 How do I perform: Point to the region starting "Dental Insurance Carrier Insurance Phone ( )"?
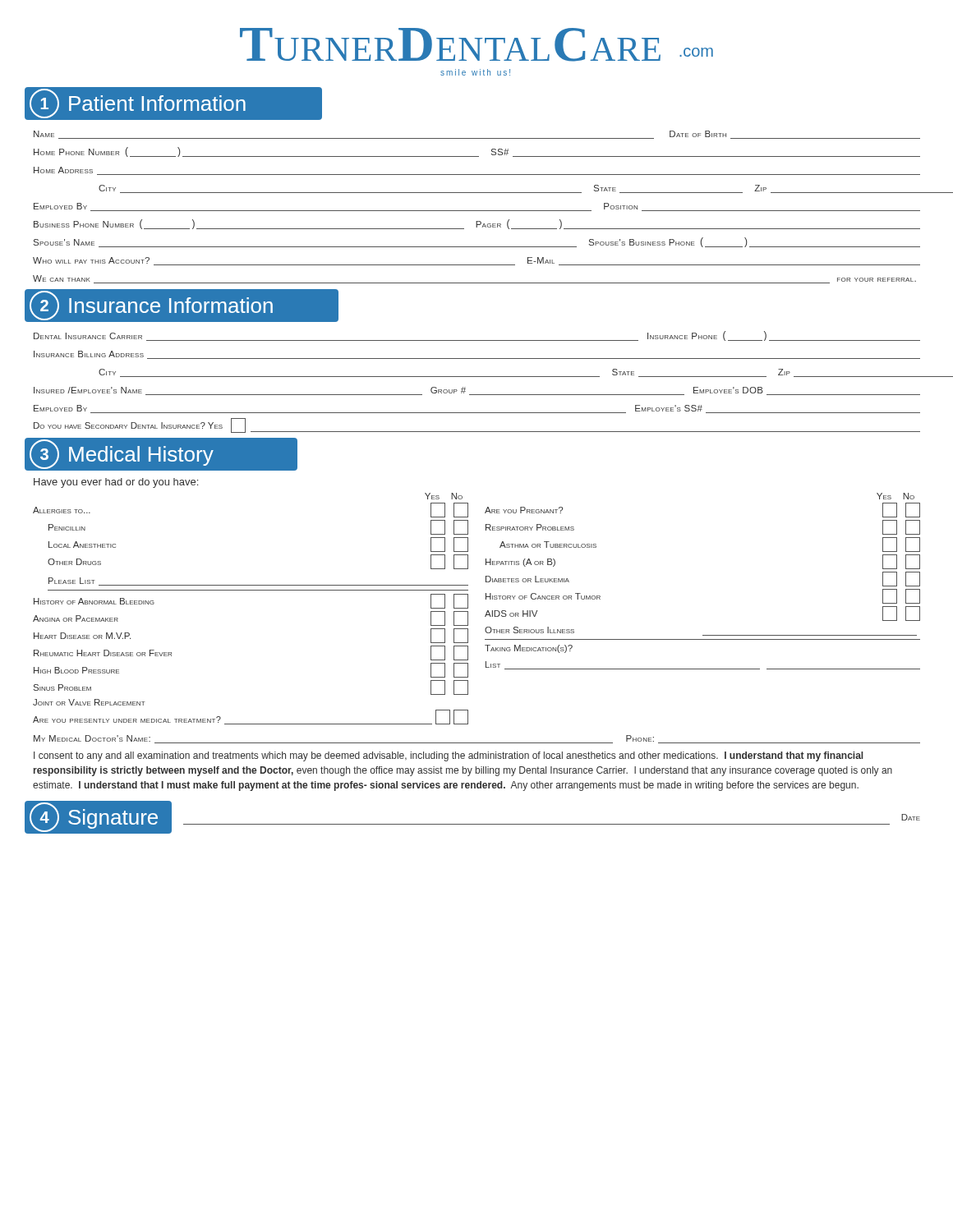[476, 380]
